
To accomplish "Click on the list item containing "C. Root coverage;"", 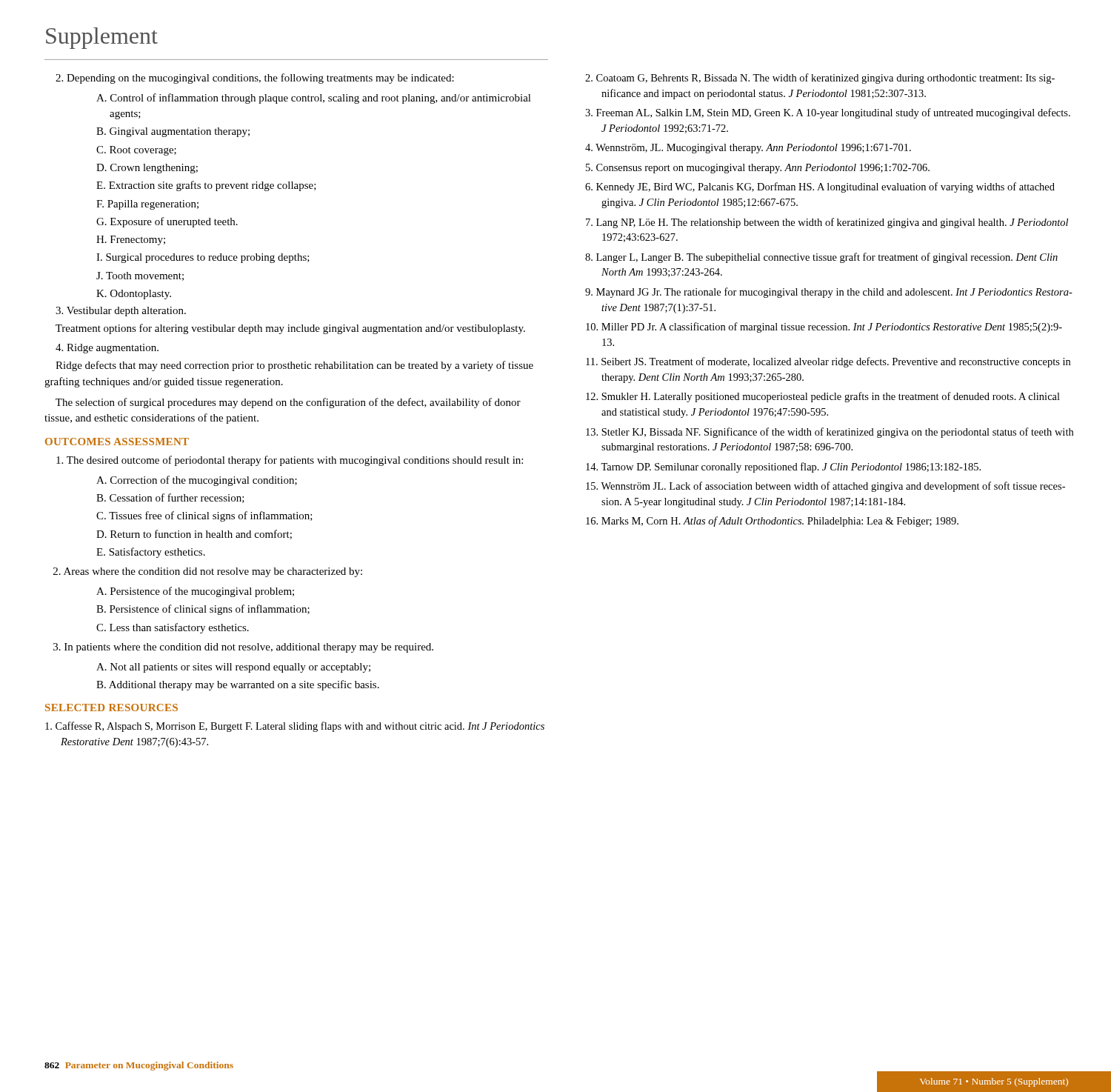I will pyautogui.click(x=137, y=149).
